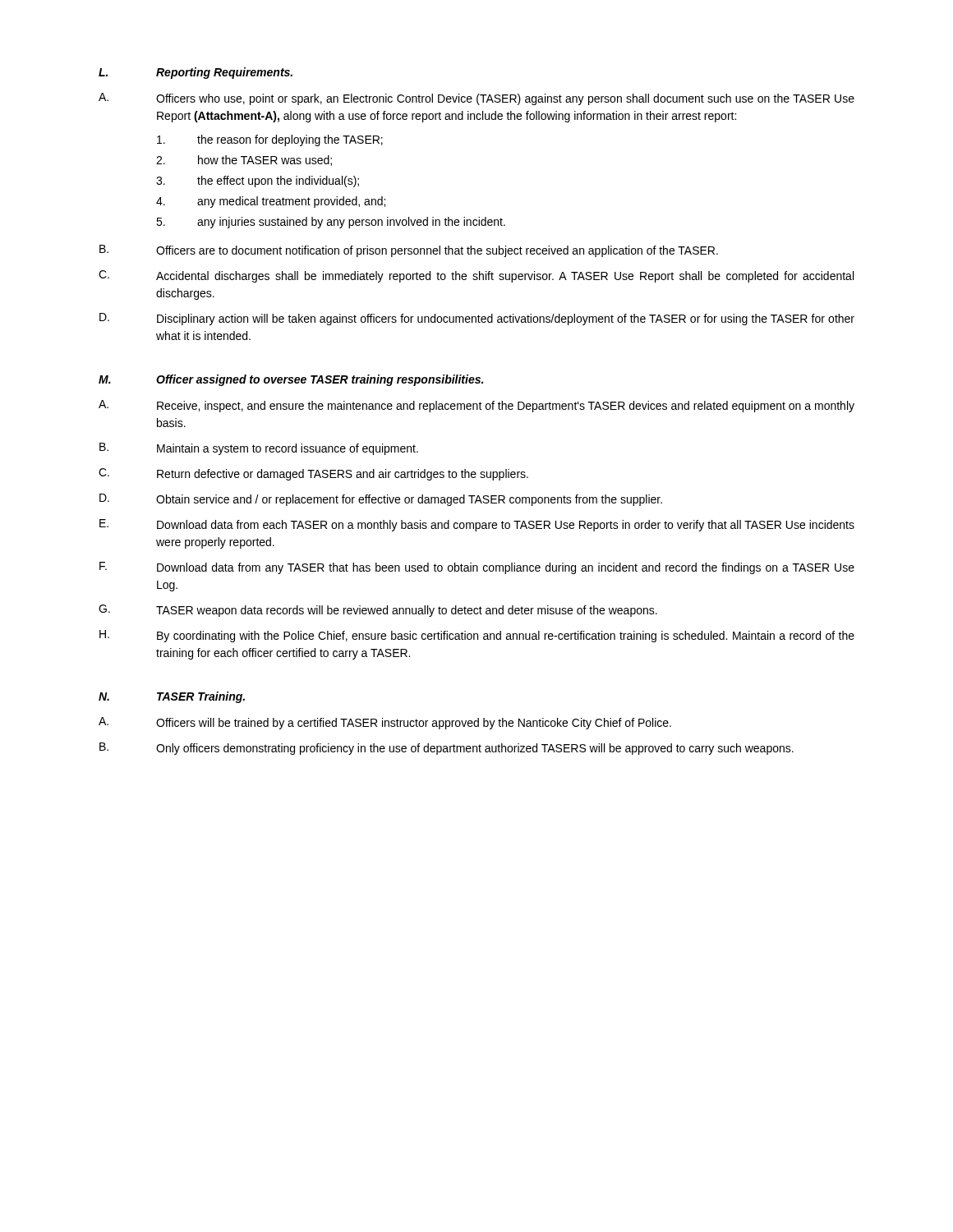Navigate to the block starting "C. Return defective or damaged TASERS and"
This screenshot has width=953, height=1232.
click(x=476, y=474)
